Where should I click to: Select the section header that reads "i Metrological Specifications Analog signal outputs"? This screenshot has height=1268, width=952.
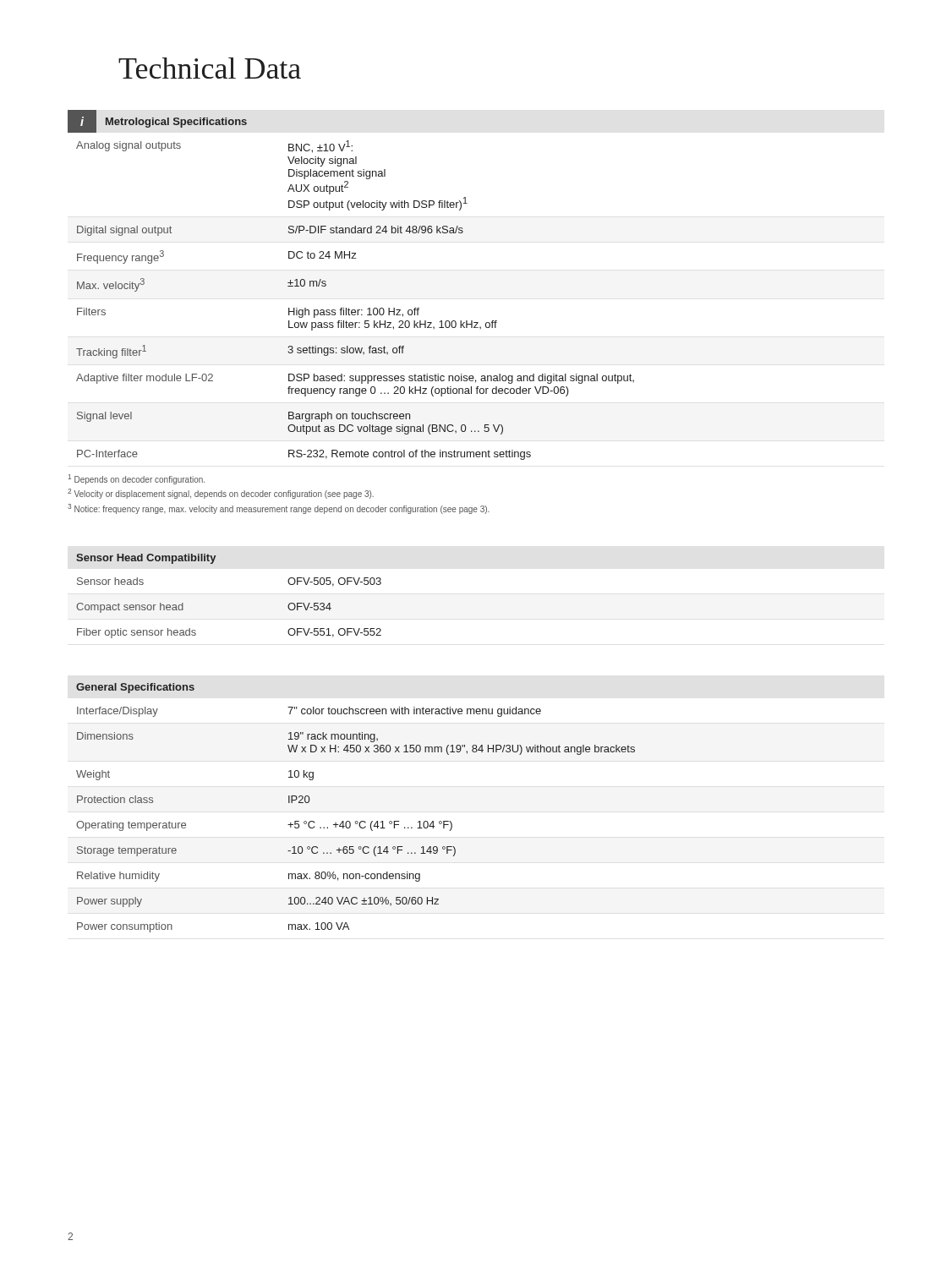[x=476, y=313]
